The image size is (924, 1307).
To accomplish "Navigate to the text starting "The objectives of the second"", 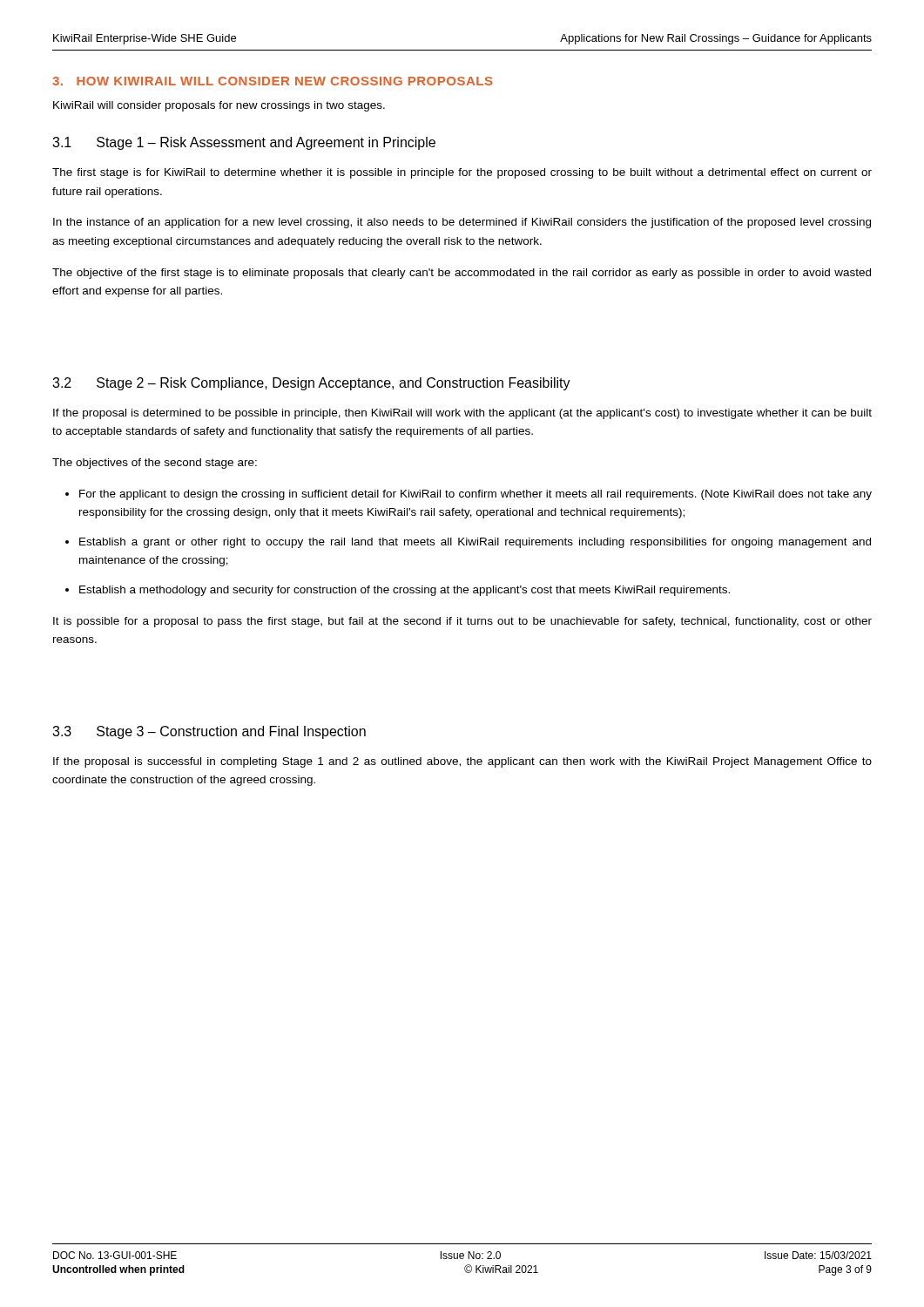I will tap(155, 462).
